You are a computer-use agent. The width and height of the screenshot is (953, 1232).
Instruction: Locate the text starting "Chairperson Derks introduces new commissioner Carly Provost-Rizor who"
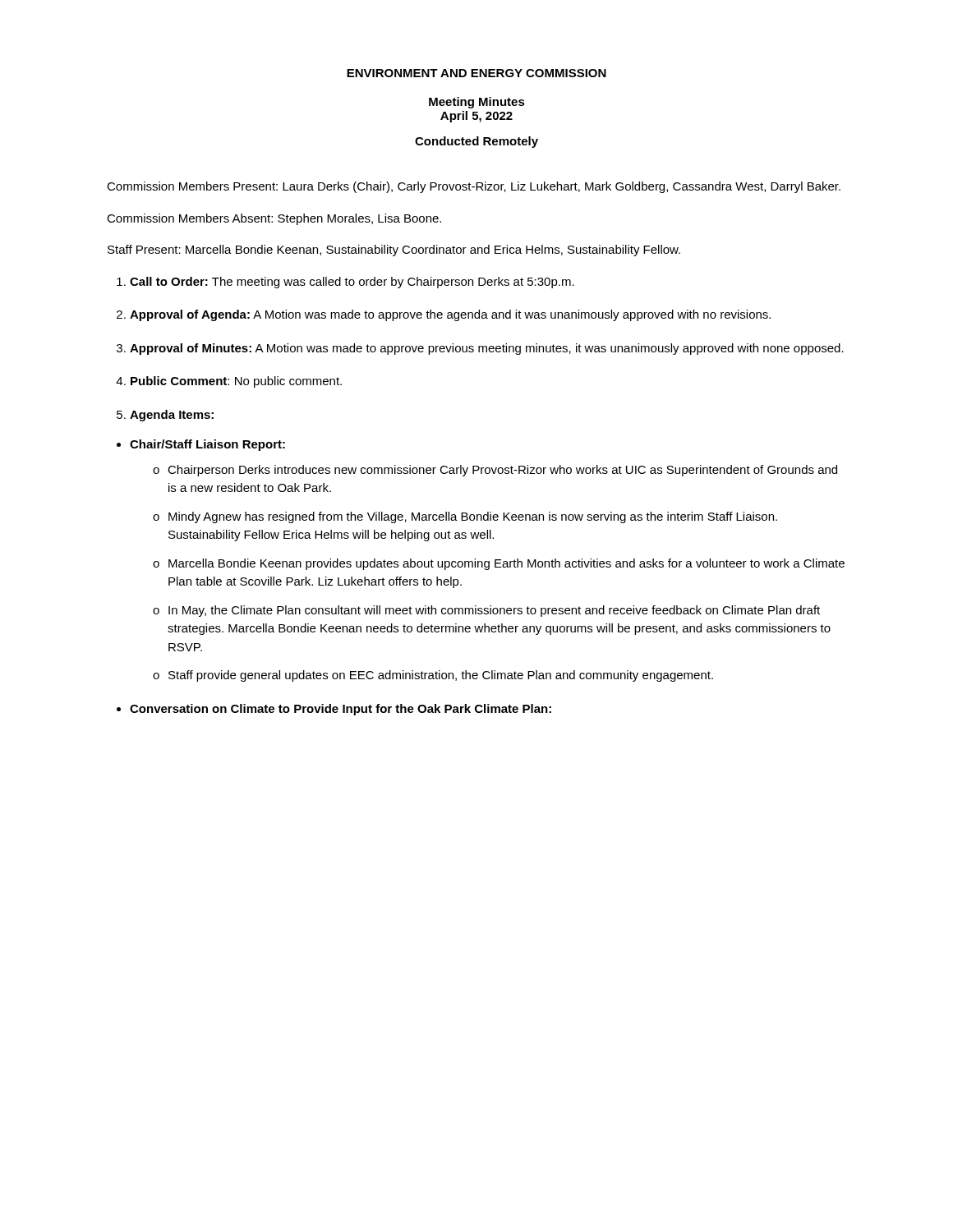(503, 478)
